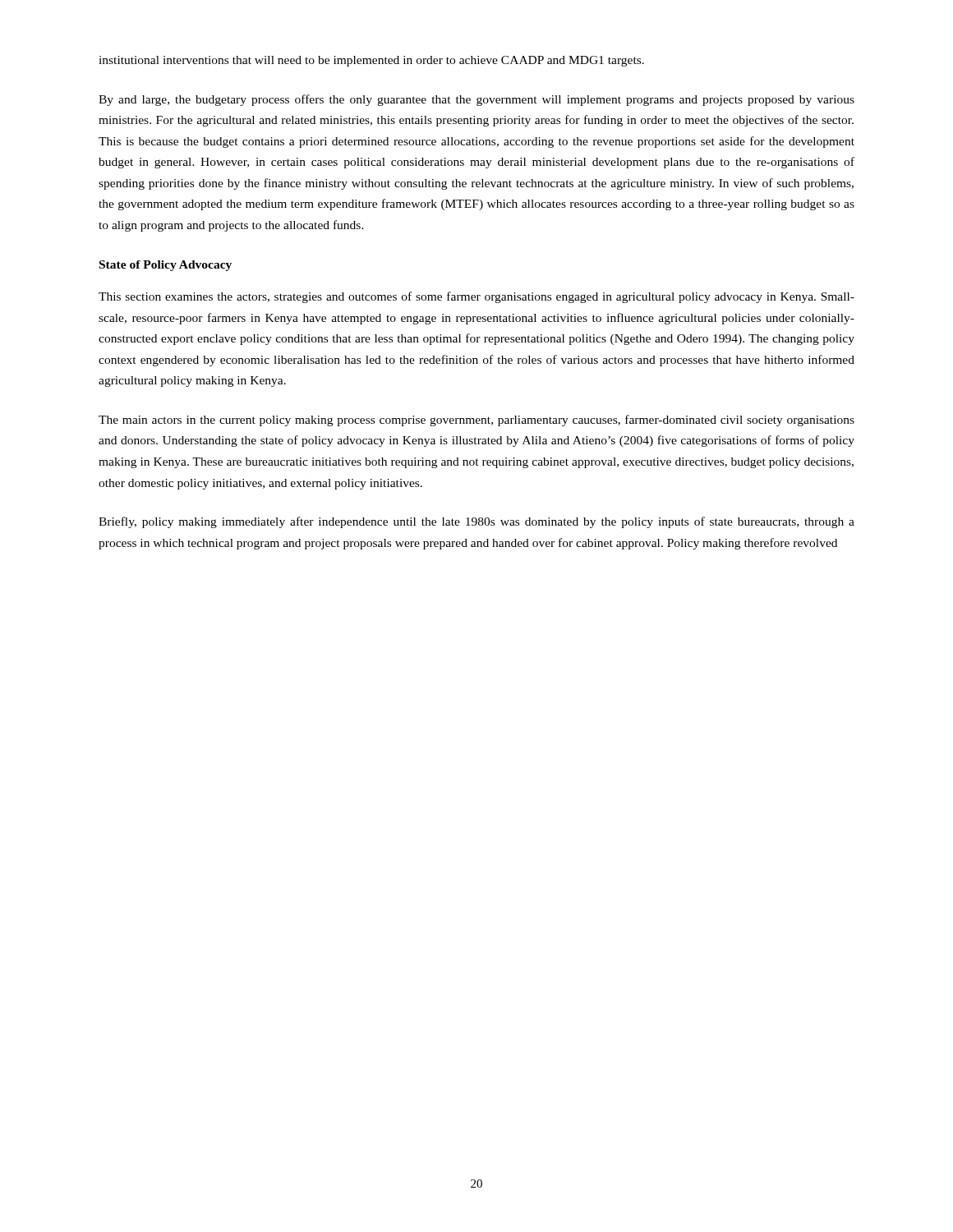Click on the element starting "This section examines the actors, strategies"
953x1232 pixels.
[476, 338]
